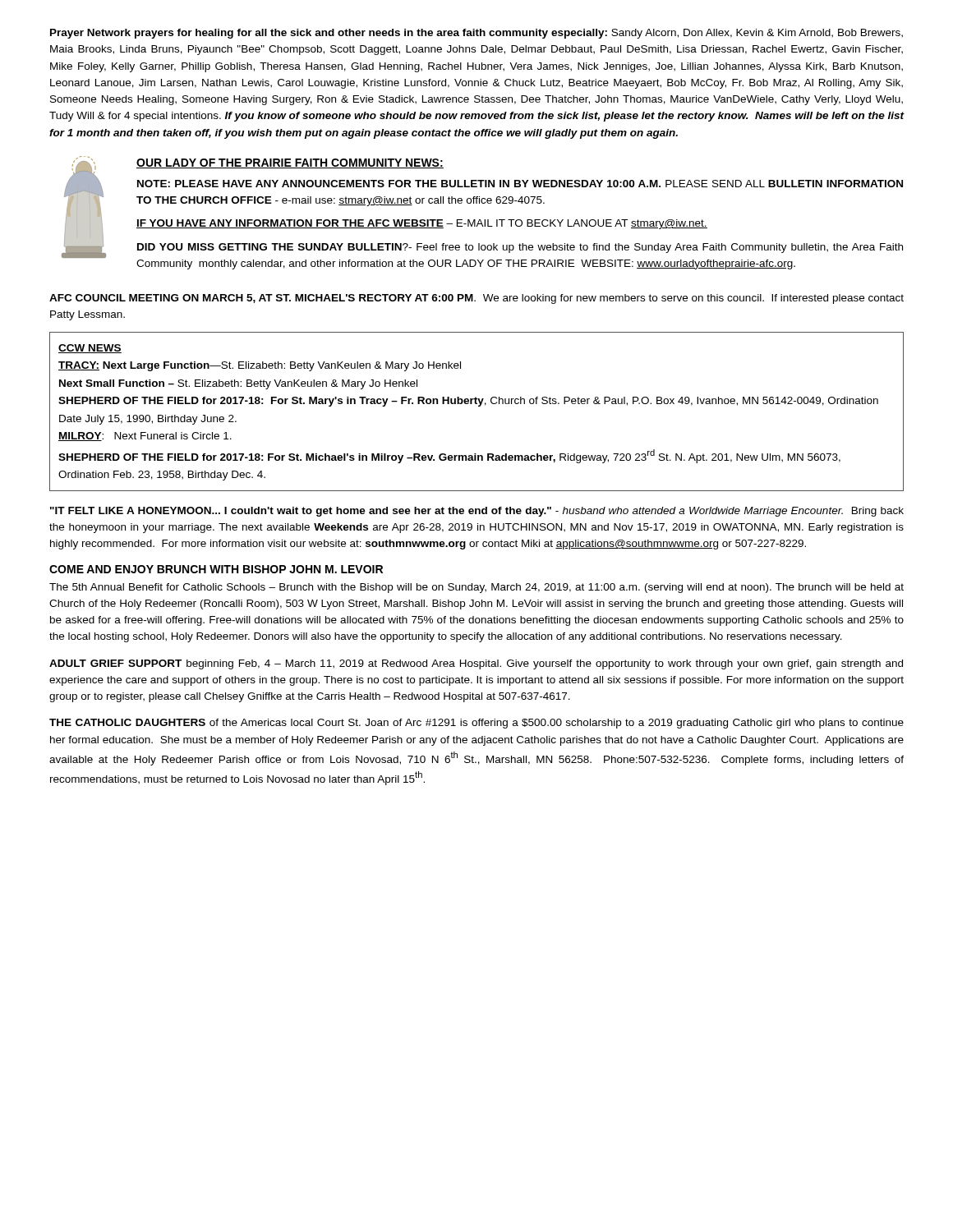Navigate to the text block starting "ADULT GRIEF SUPPORT beginning Feb, 4 – March"

(x=476, y=679)
